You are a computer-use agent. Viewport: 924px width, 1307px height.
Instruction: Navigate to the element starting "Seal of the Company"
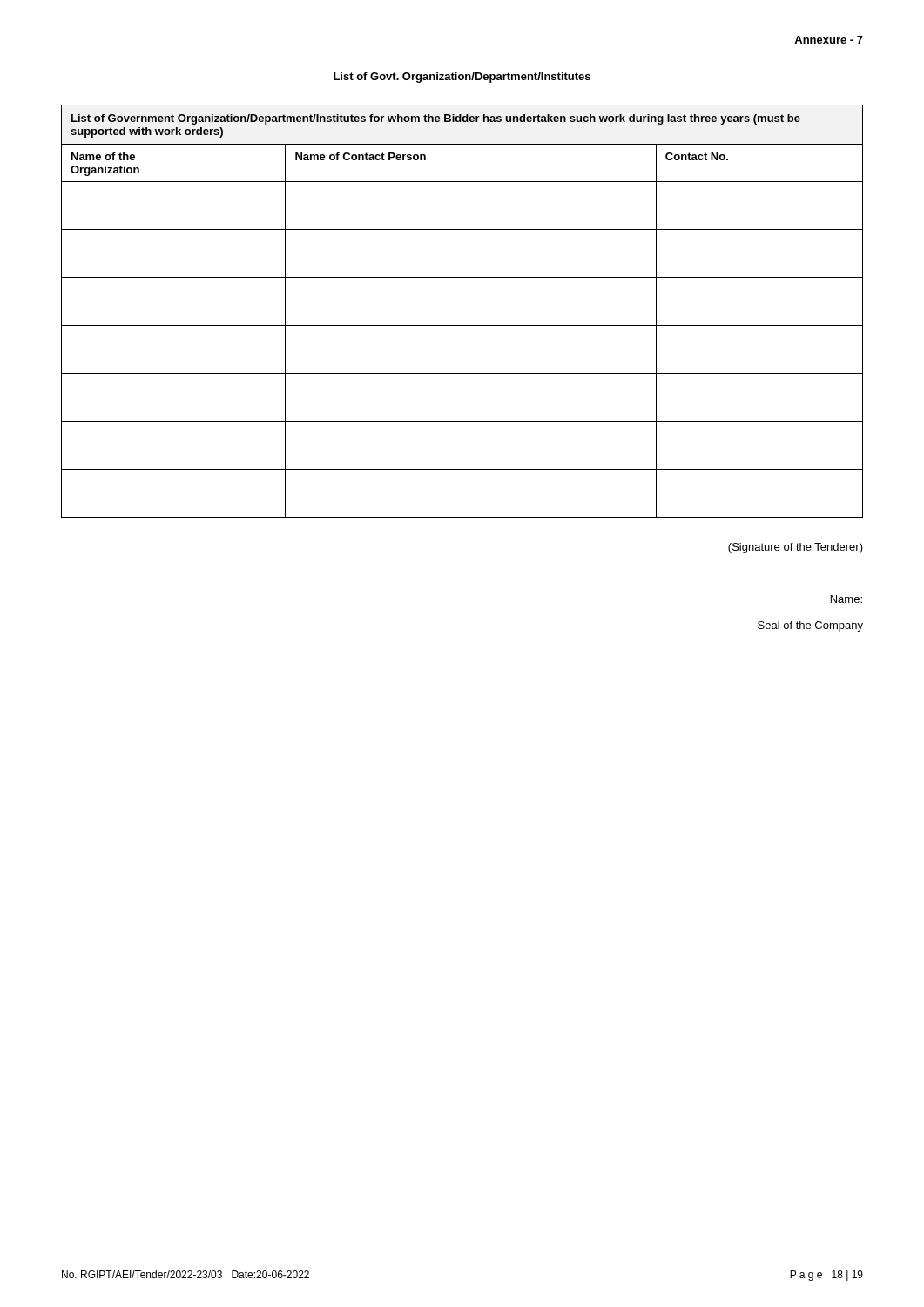[810, 625]
